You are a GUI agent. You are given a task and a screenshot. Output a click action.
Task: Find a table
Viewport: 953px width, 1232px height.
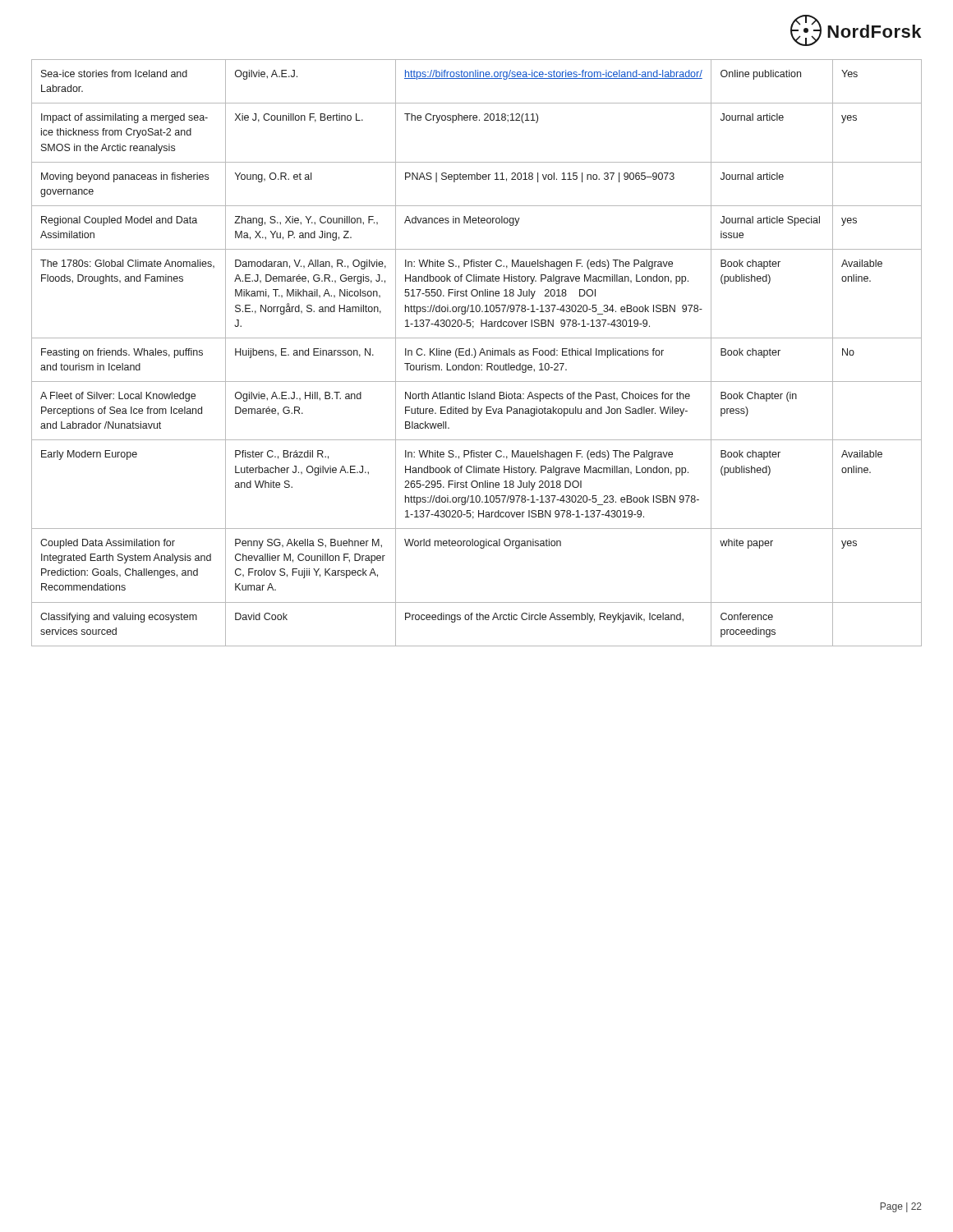tap(476, 353)
